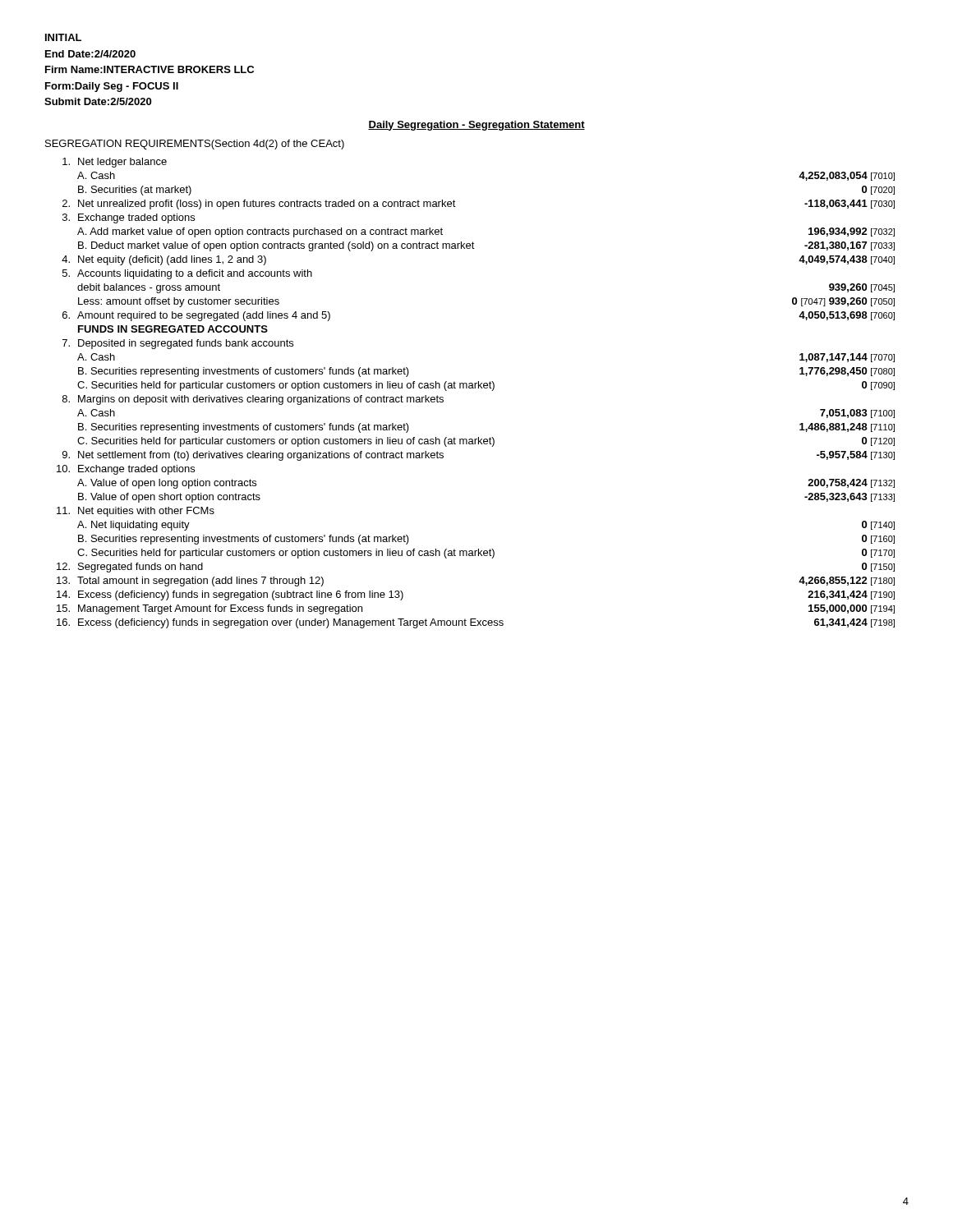Select the region starting "Daily Segregation -"
Image resolution: width=953 pixels, height=1232 pixels.
pyautogui.click(x=476, y=124)
